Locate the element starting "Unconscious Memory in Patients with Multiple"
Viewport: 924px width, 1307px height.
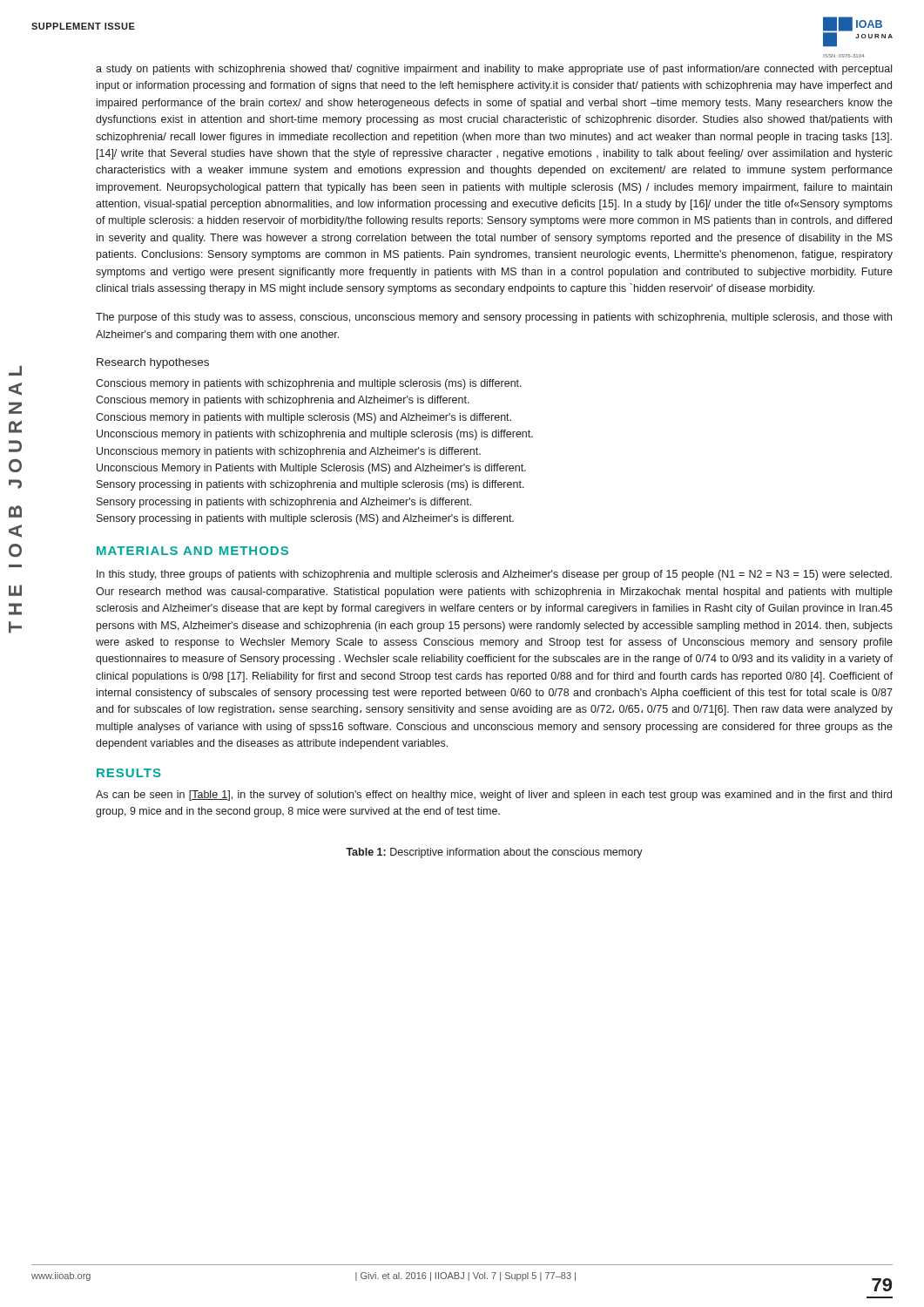tap(311, 468)
